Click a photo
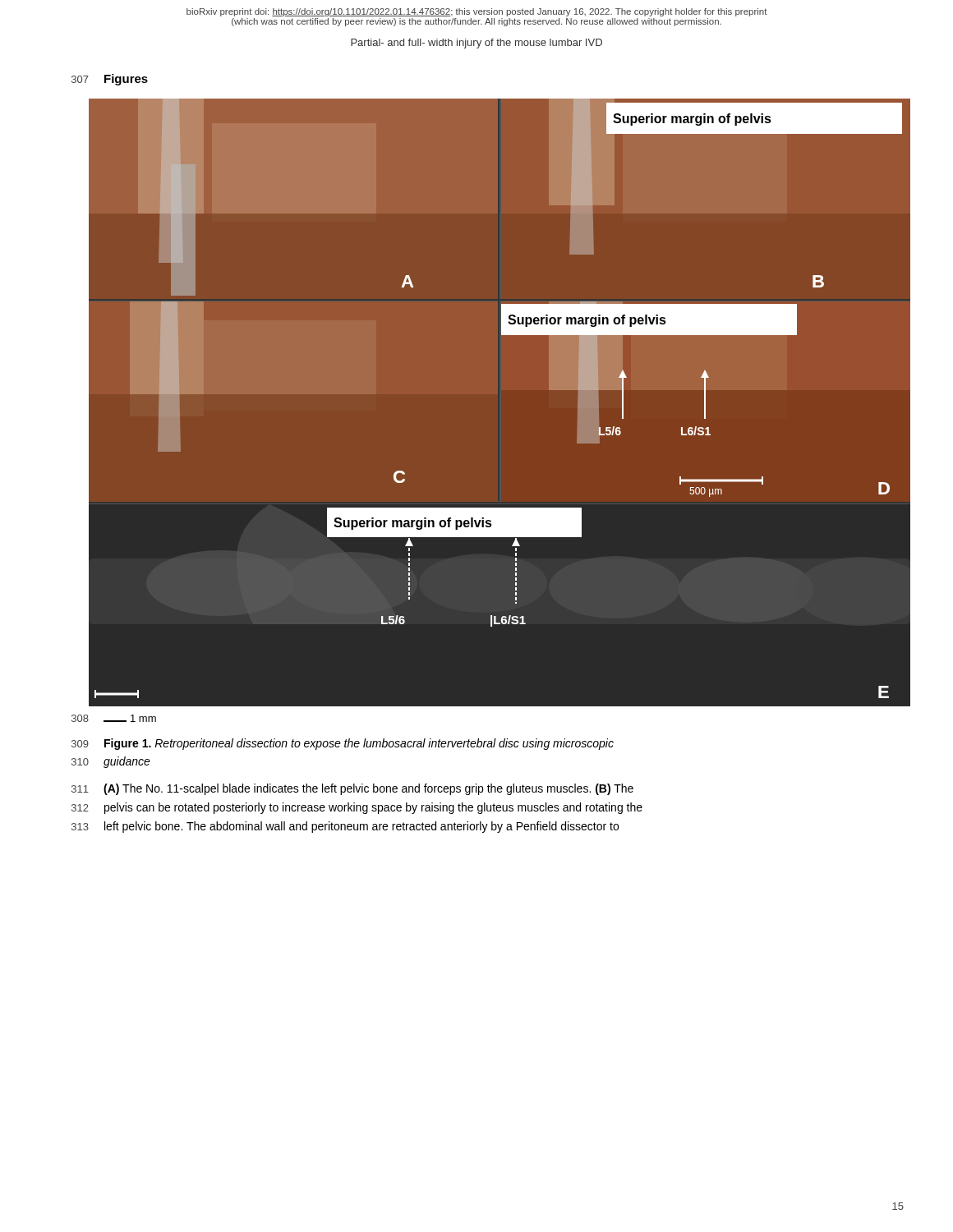Image resolution: width=953 pixels, height=1232 pixels. pyautogui.click(x=496, y=404)
